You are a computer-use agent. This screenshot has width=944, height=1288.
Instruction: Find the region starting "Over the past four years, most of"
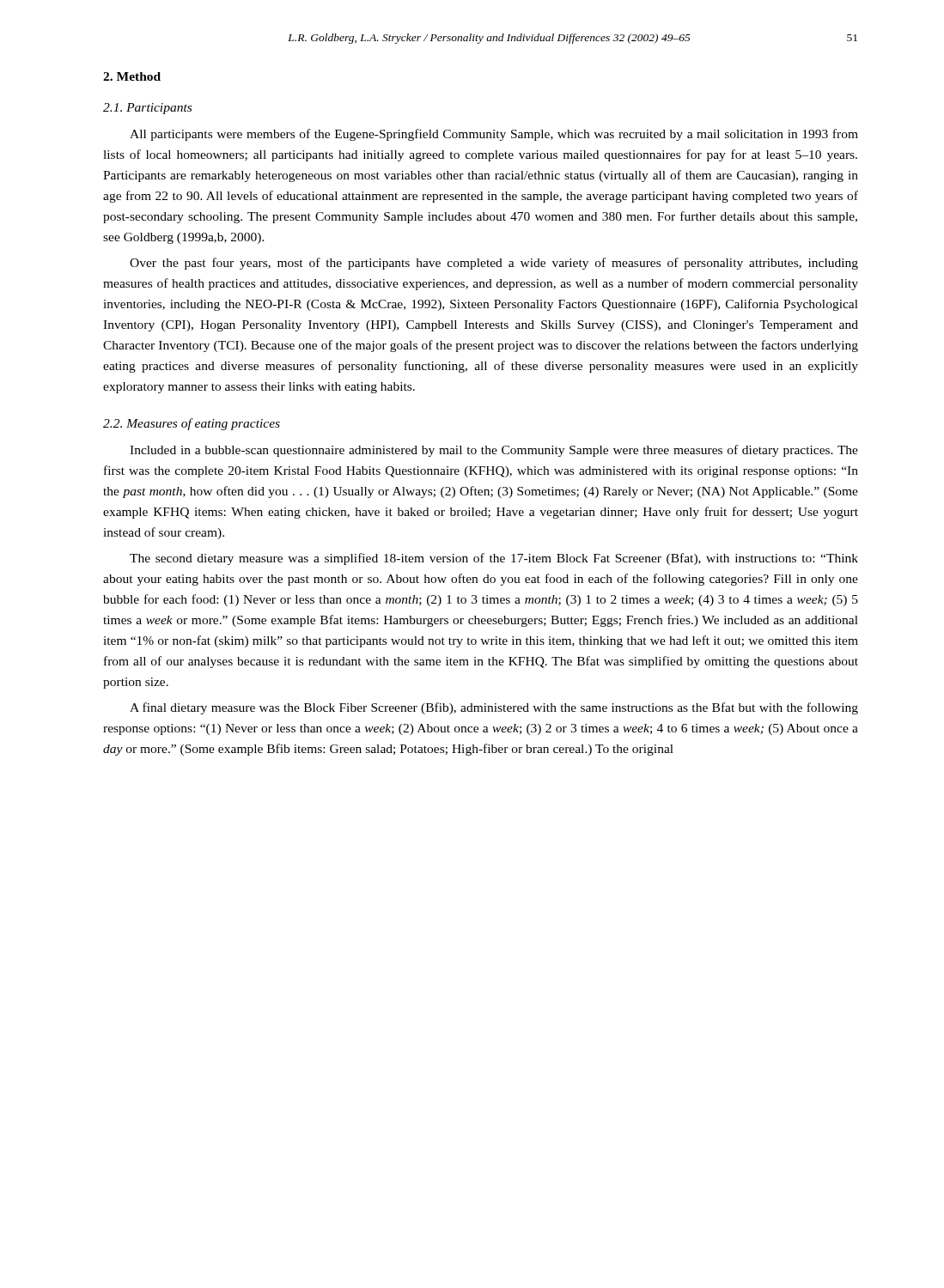point(481,324)
